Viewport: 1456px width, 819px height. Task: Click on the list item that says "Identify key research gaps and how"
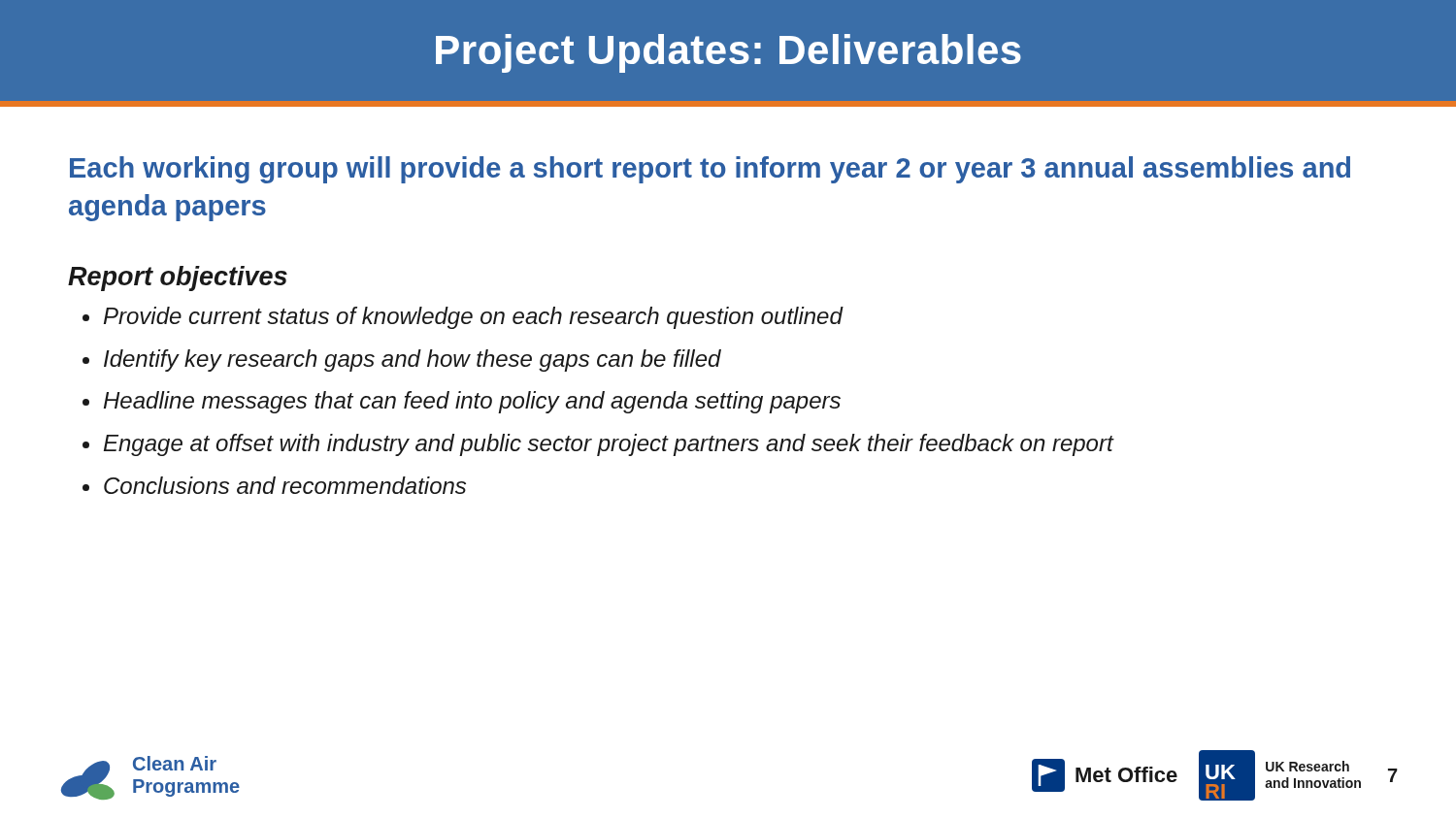tap(728, 359)
